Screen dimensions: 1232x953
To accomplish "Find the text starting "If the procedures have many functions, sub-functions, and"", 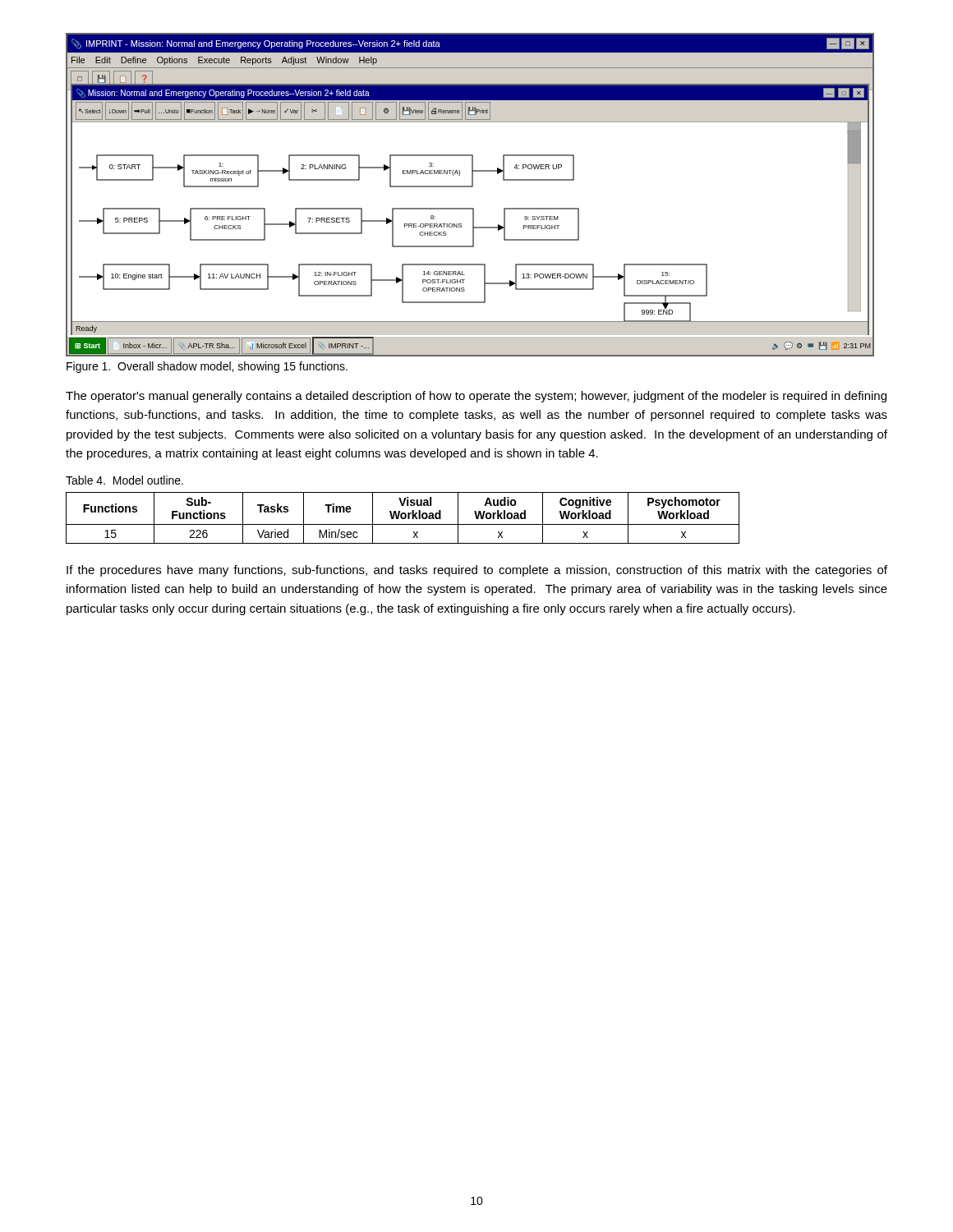I will [x=476, y=589].
